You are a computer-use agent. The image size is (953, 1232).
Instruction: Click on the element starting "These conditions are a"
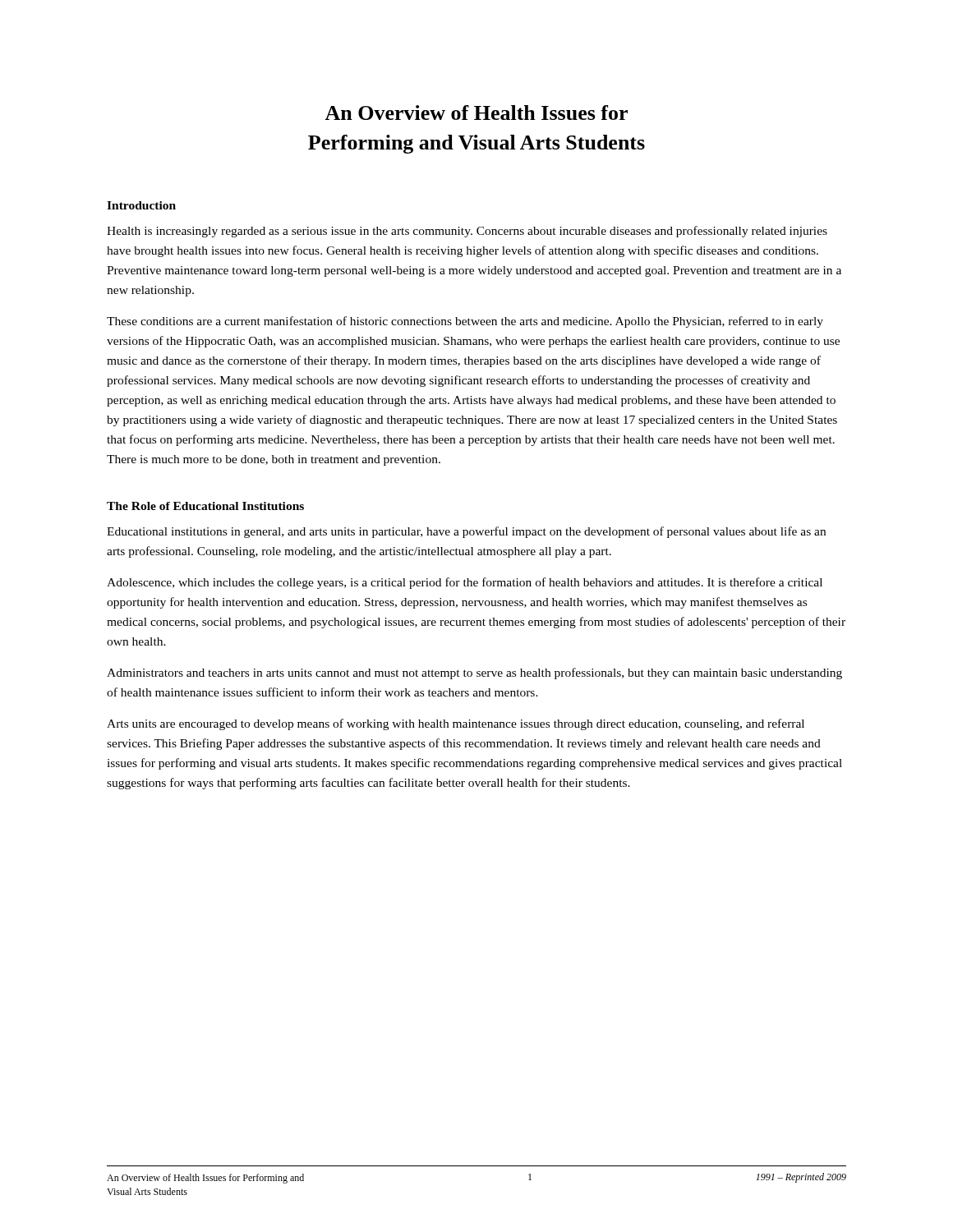tap(473, 390)
